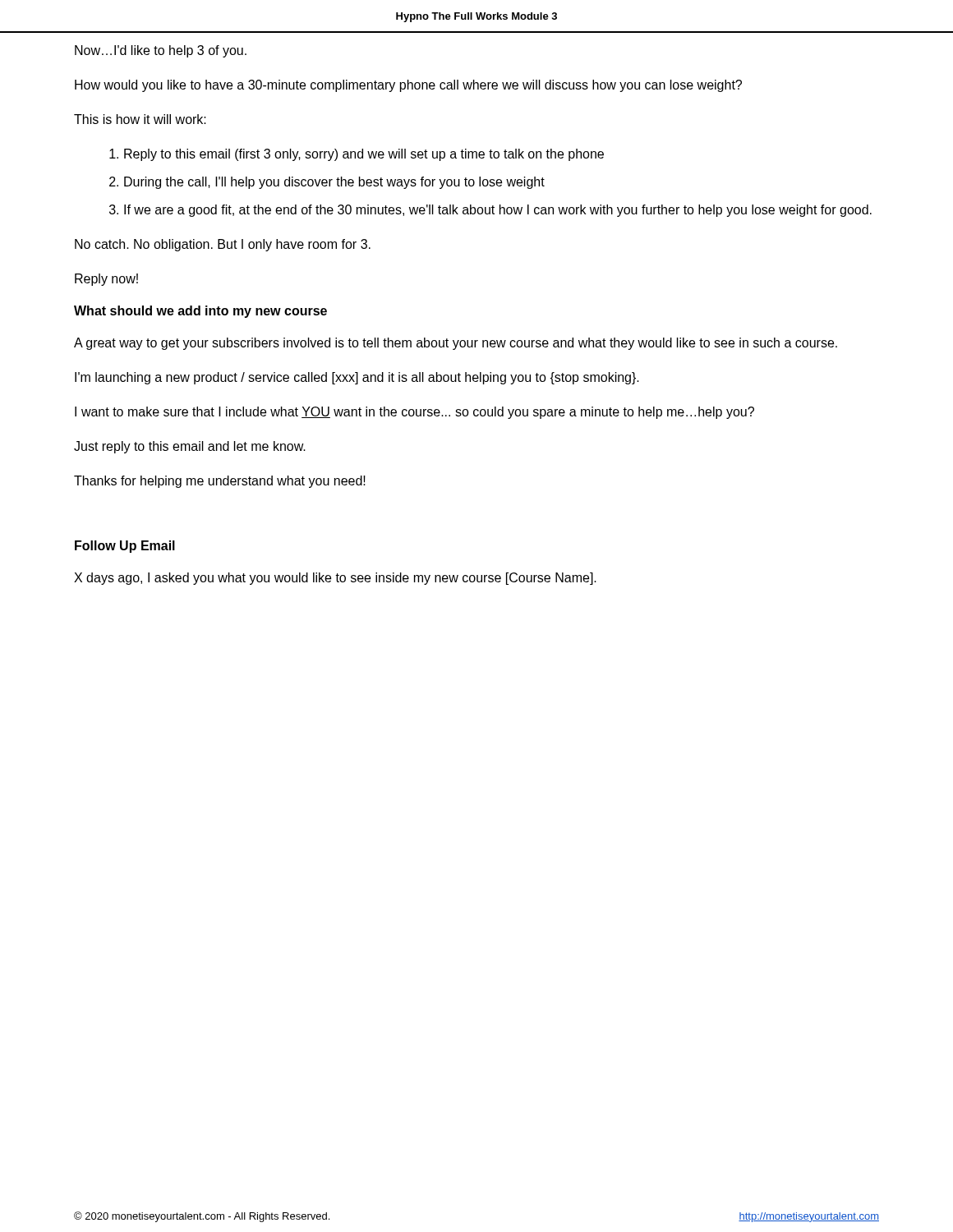Image resolution: width=953 pixels, height=1232 pixels.
Task: Select the list item containing "Reply to this email (first 3"
Action: pyautogui.click(x=364, y=154)
